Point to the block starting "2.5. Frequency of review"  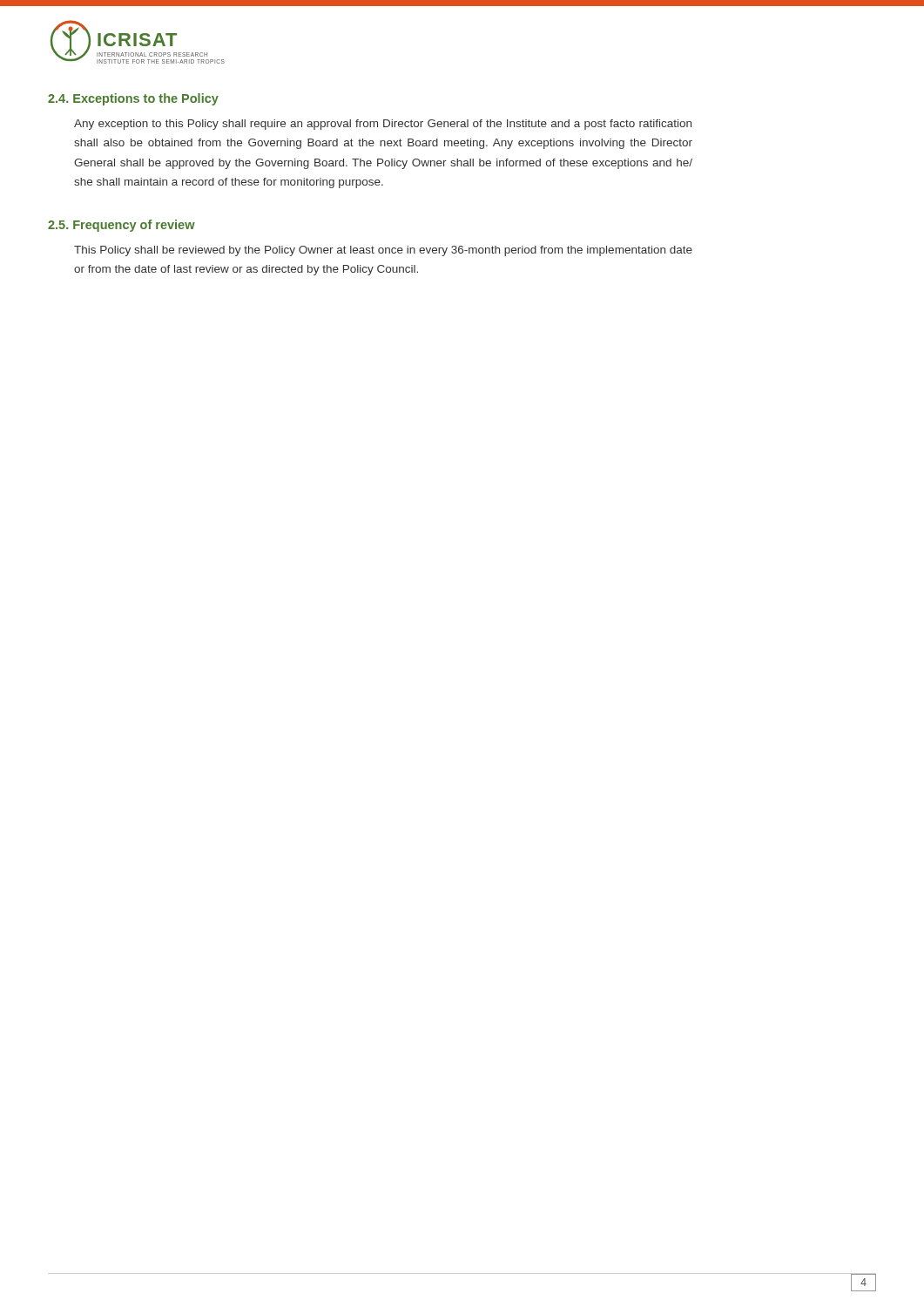tap(121, 225)
